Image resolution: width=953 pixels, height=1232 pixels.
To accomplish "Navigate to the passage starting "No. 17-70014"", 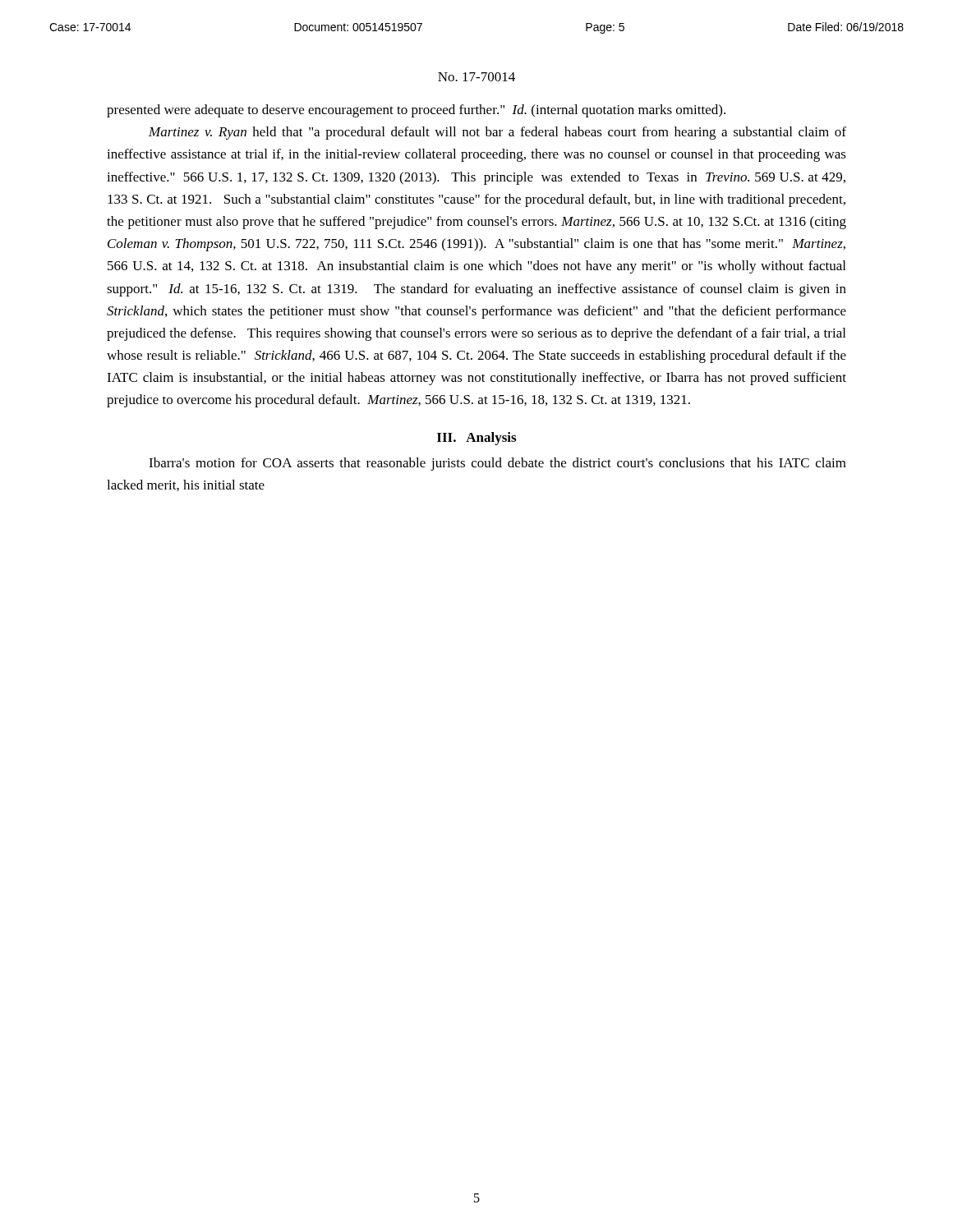I will coord(476,77).
